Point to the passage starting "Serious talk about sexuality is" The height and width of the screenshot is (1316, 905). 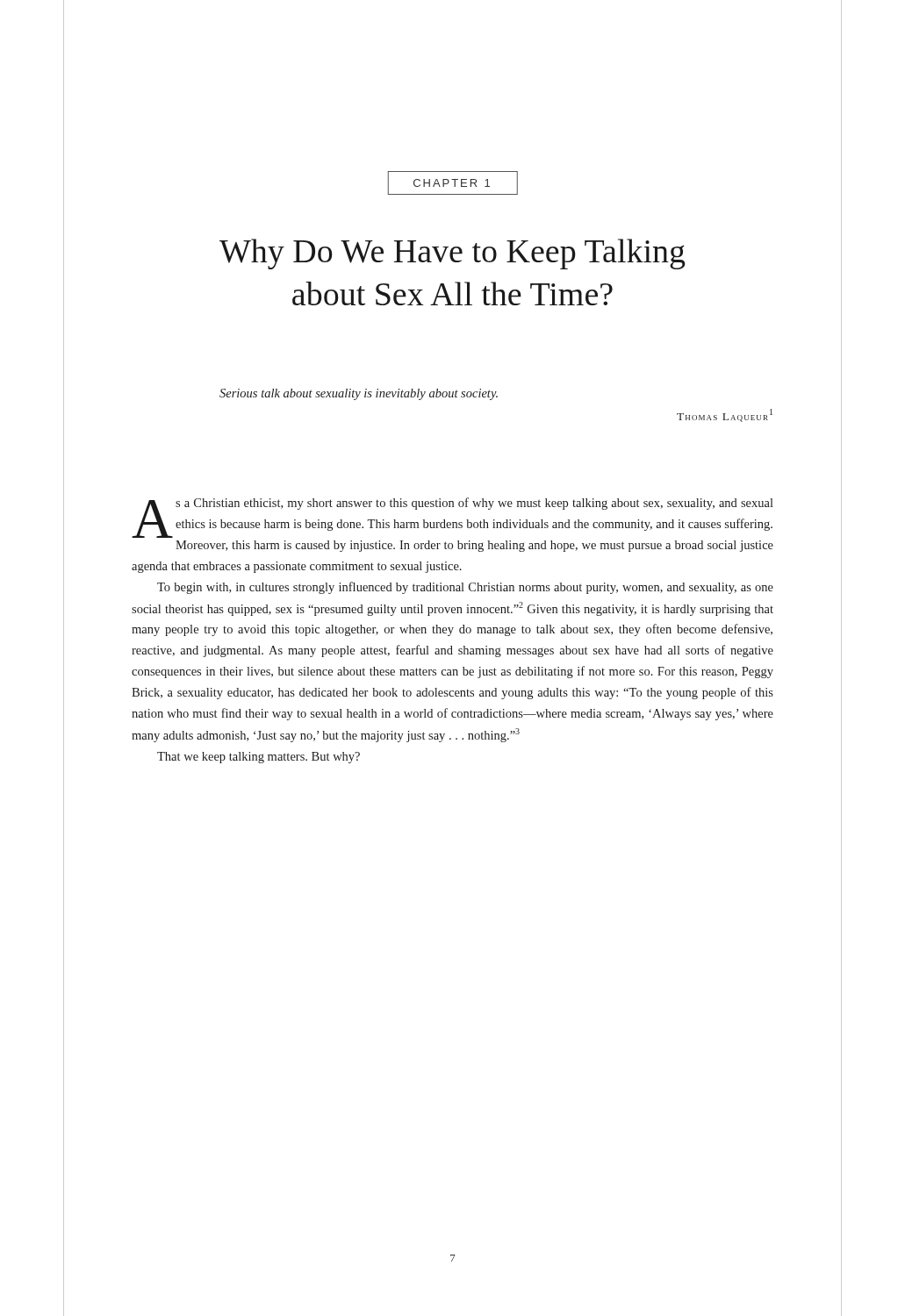coord(359,393)
